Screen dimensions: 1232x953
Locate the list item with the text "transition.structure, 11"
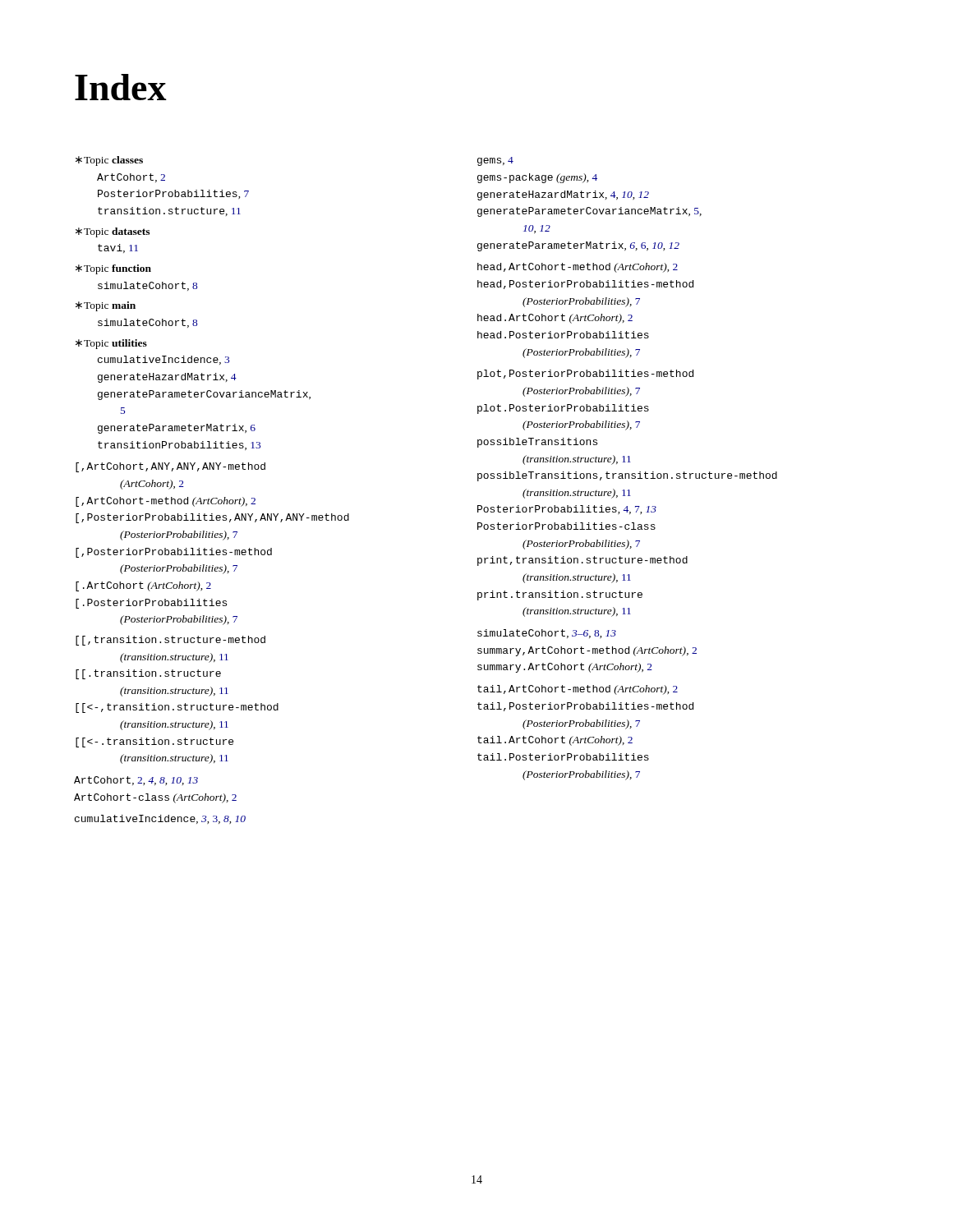pyautogui.click(x=169, y=211)
